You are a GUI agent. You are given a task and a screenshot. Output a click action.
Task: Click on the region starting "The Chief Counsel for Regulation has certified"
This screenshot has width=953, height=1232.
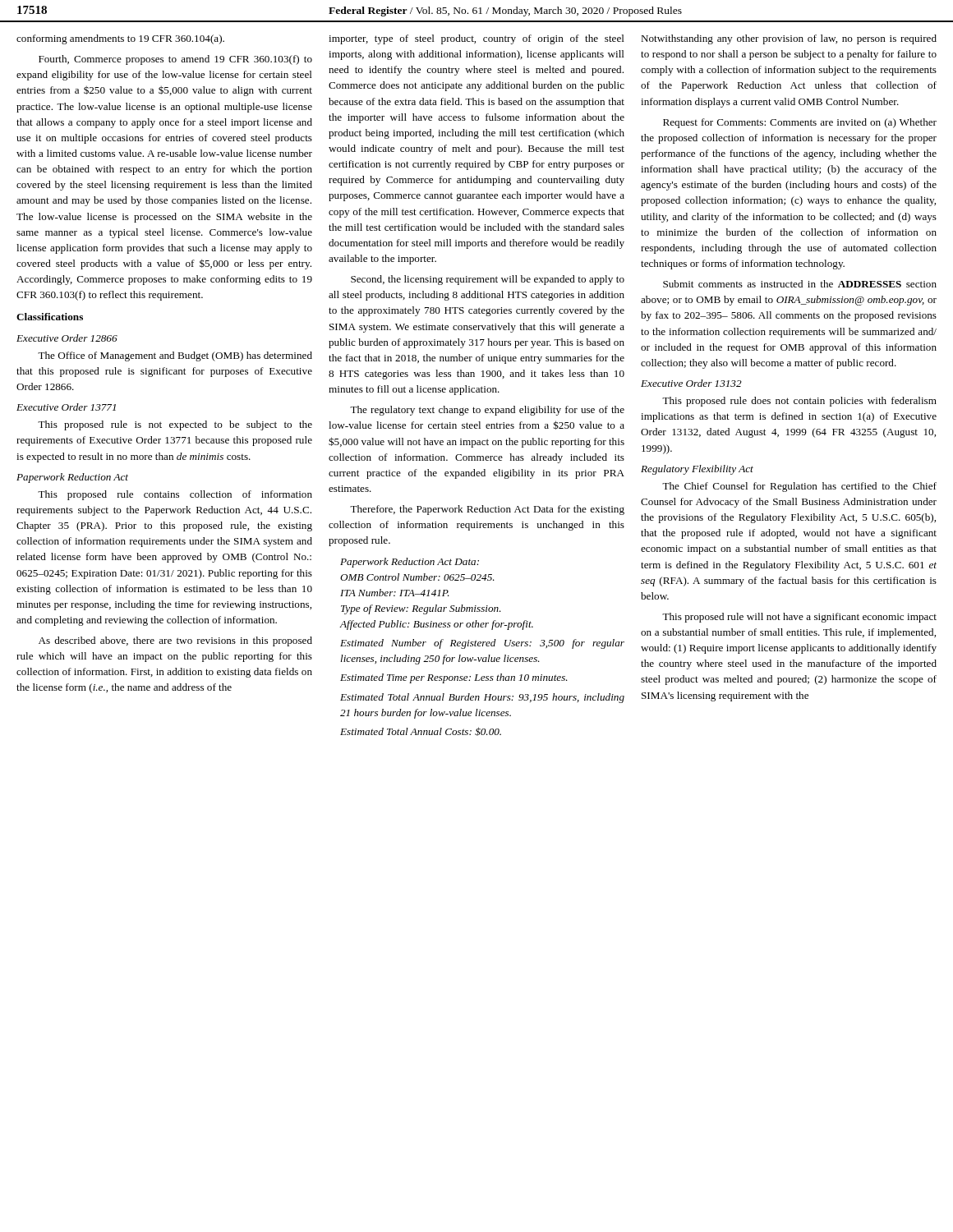789,590
